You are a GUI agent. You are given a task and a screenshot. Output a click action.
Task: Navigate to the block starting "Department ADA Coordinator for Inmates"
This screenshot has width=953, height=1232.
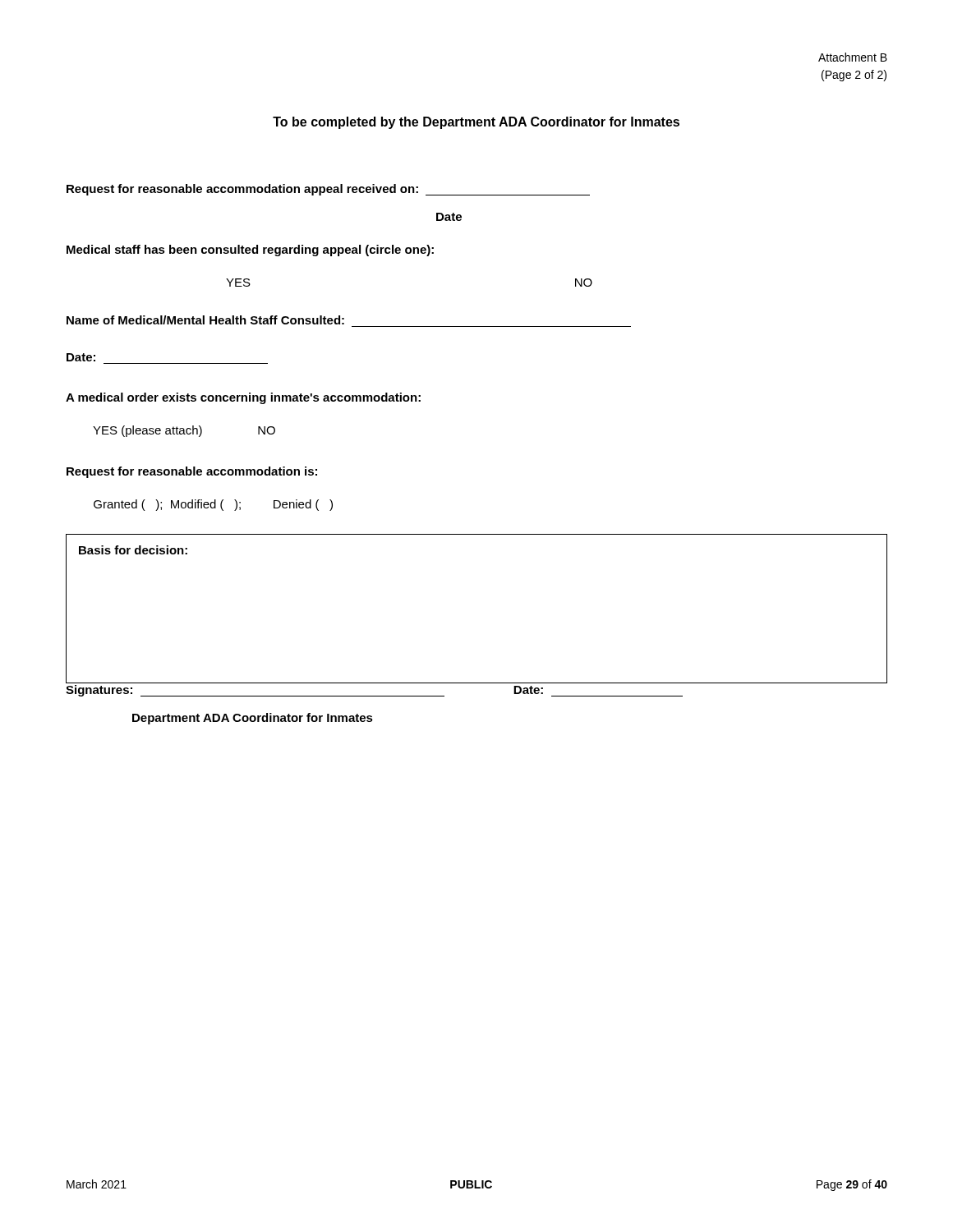[x=252, y=717]
